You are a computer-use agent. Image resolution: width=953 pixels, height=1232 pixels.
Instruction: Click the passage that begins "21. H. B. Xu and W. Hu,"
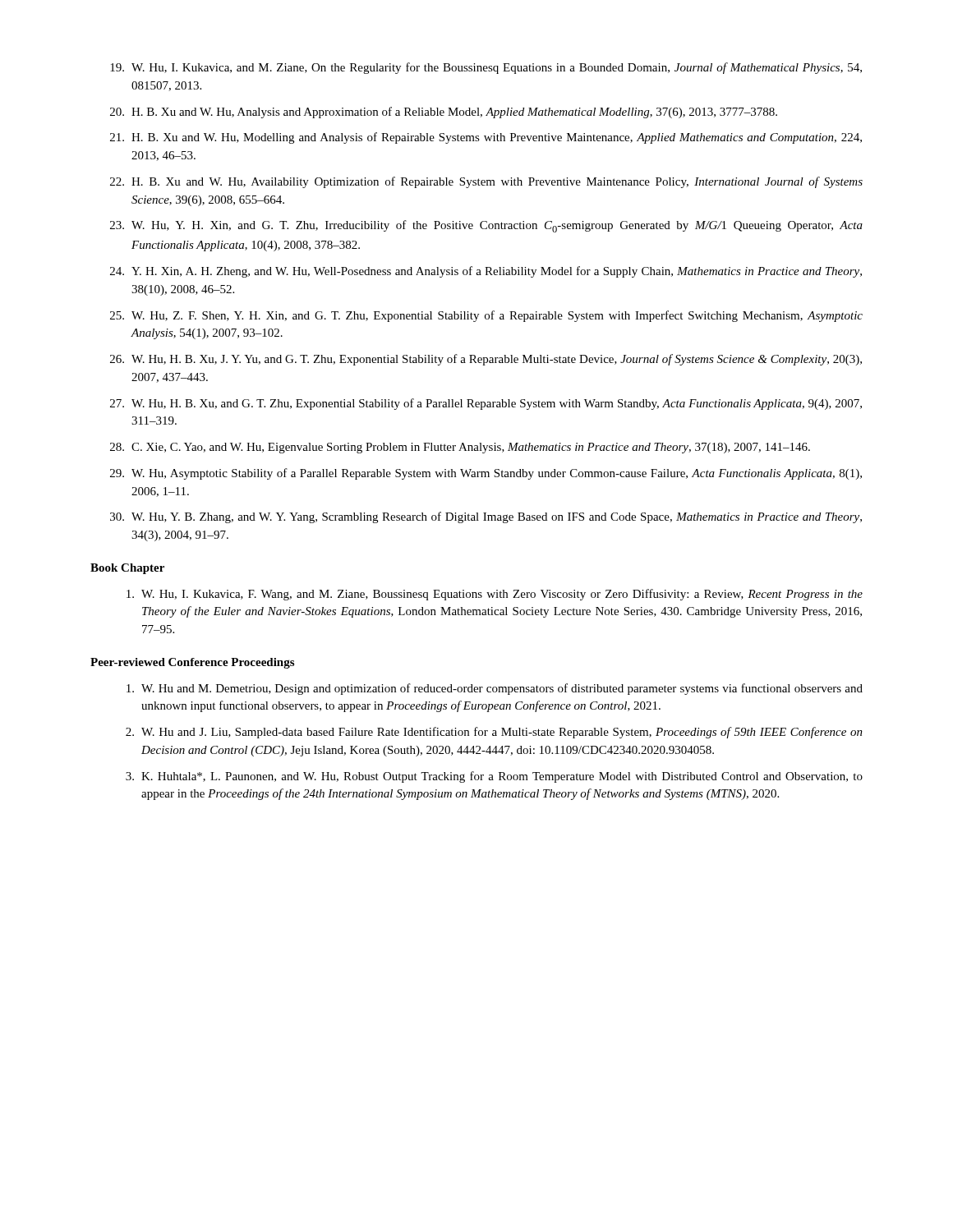476,147
